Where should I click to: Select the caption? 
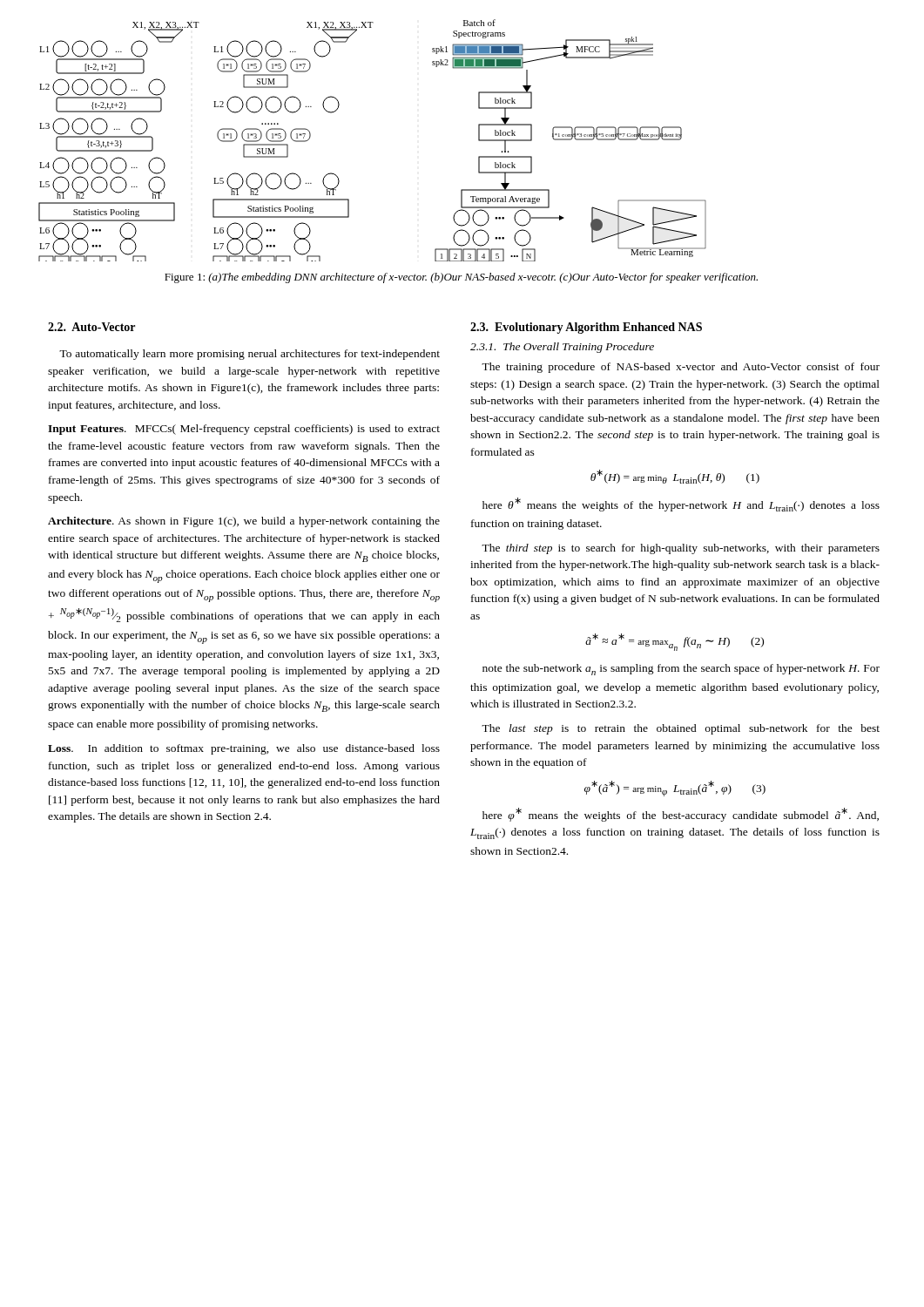pyautogui.click(x=462, y=277)
